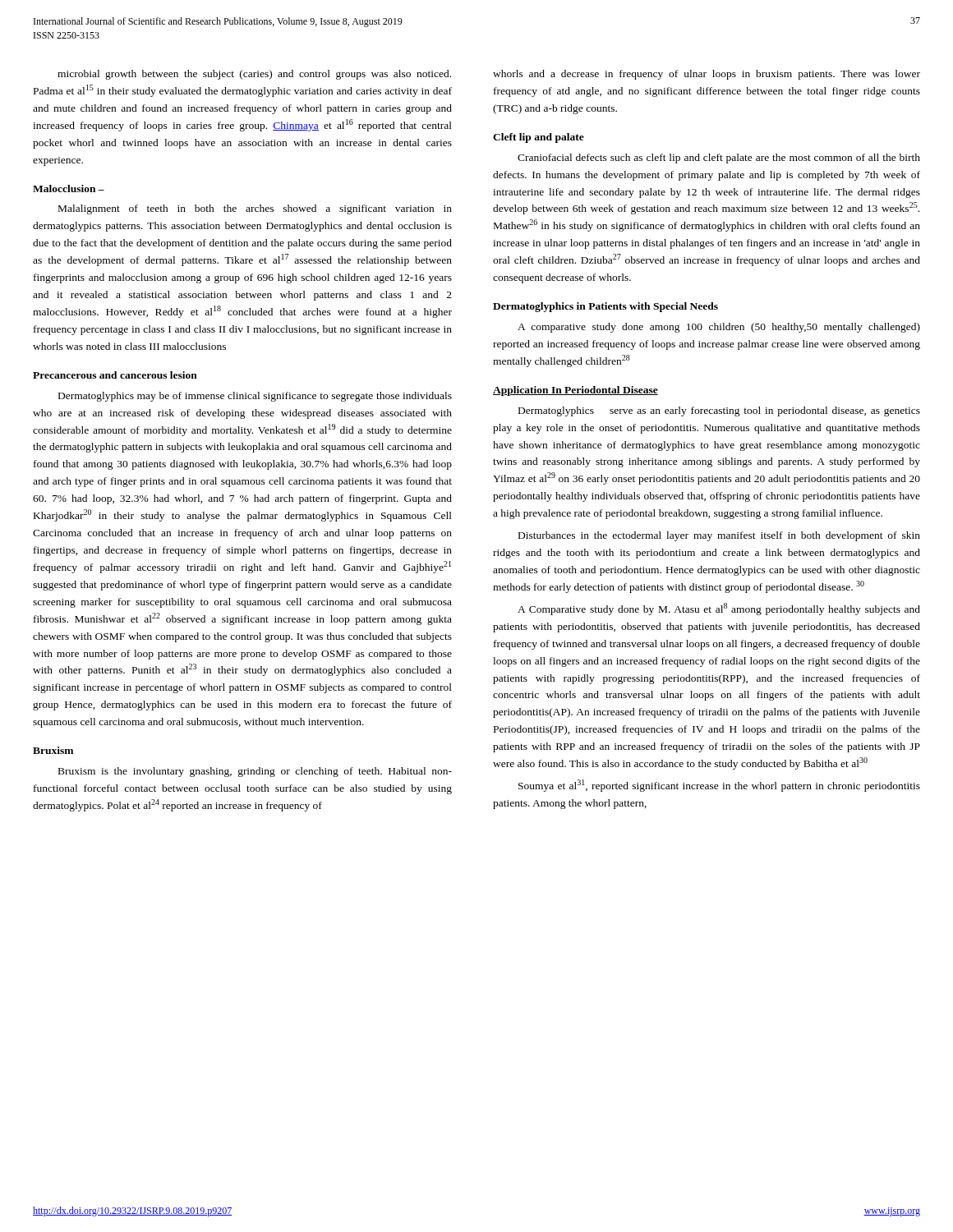Screen dimensions: 1232x953
Task: Locate the passage starting "Malalignment of teeth in both the arches"
Action: coord(242,278)
